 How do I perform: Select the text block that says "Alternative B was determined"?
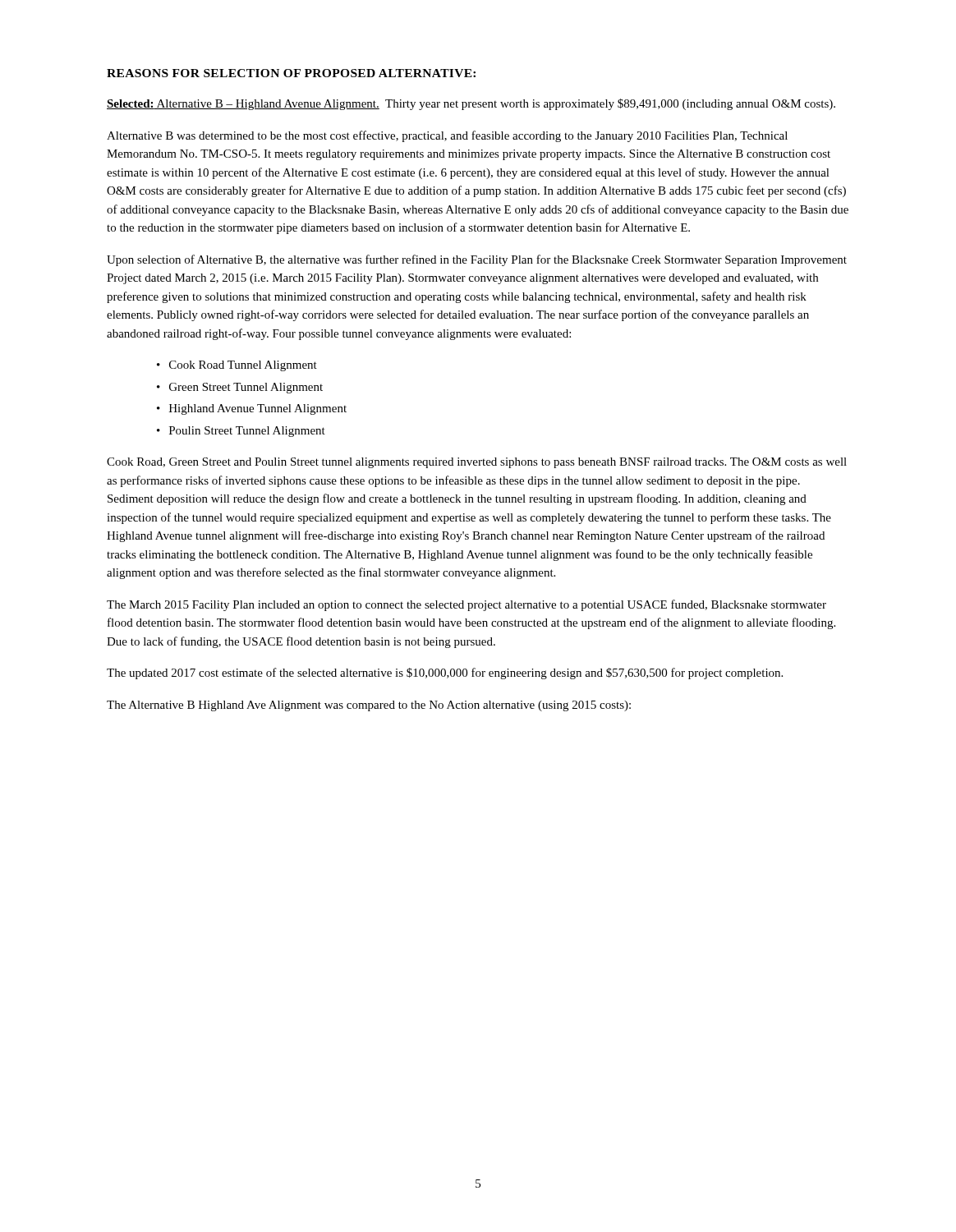(478, 182)
